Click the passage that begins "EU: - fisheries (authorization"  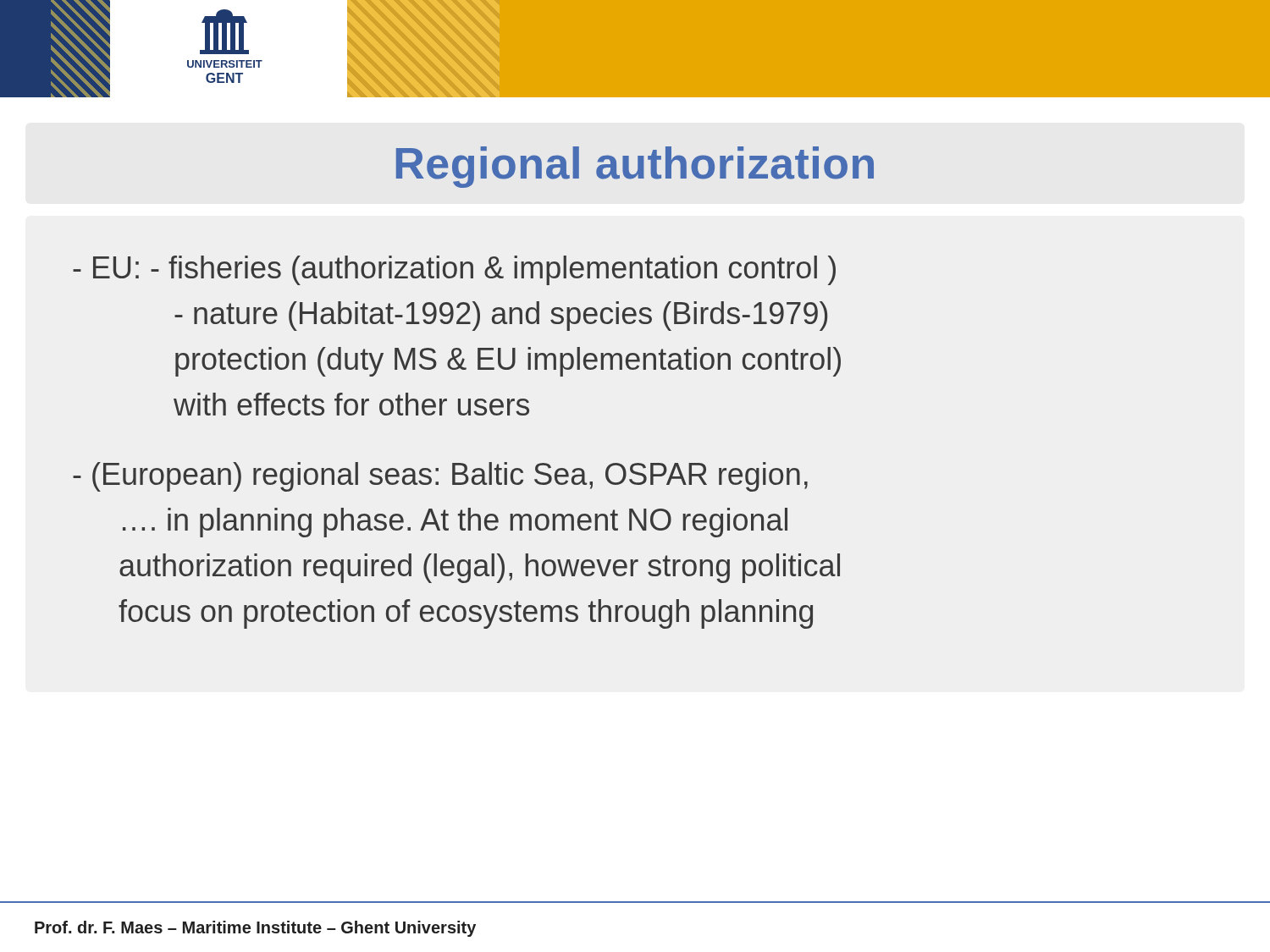[635, 337]
